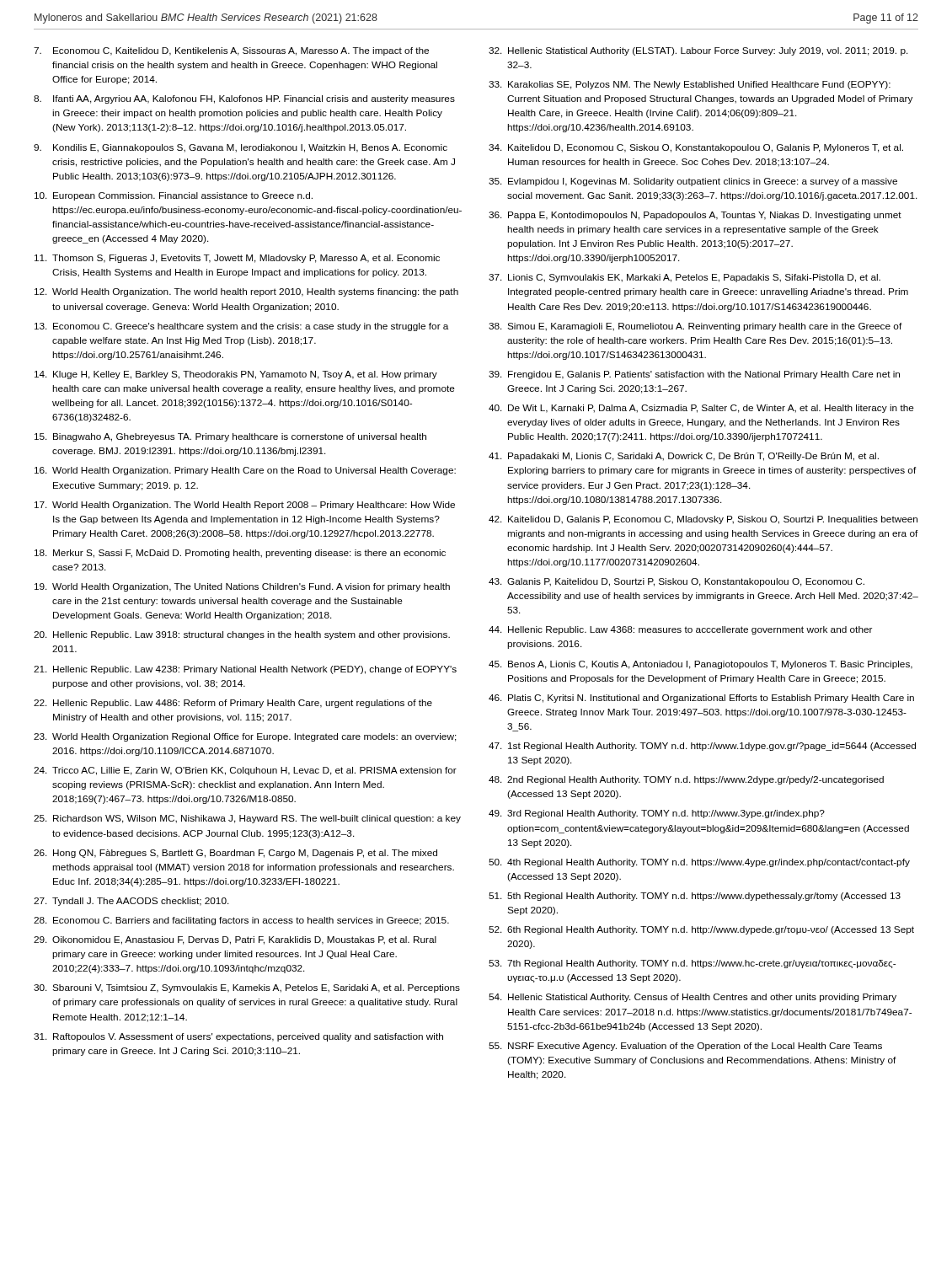Locate the block of text that opens with "37. Lionis C, Symvoulakis"
The image size is (952, 1264).
(x=703, y=292)
